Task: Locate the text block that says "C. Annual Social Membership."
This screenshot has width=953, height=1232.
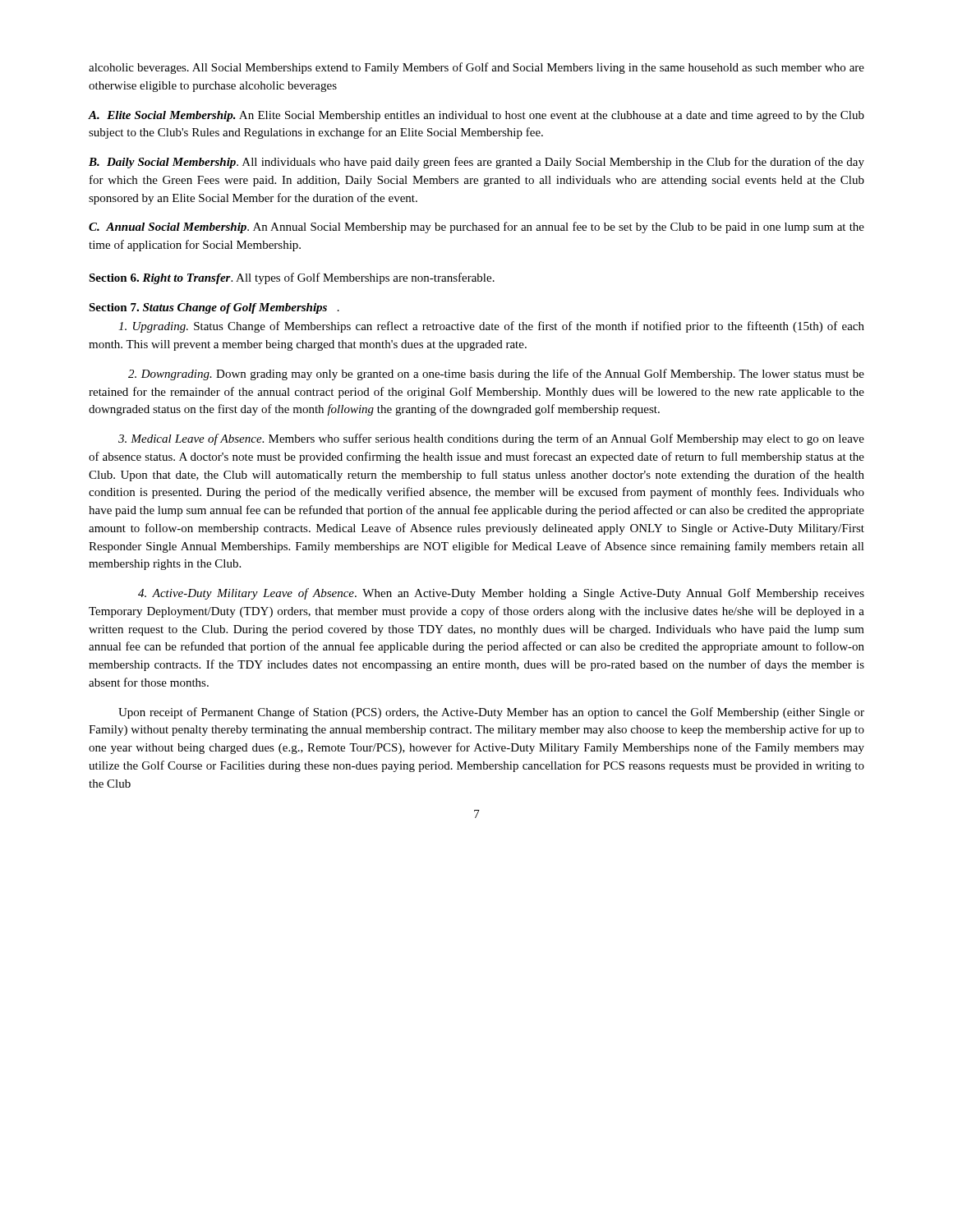Action: (476, 237)
